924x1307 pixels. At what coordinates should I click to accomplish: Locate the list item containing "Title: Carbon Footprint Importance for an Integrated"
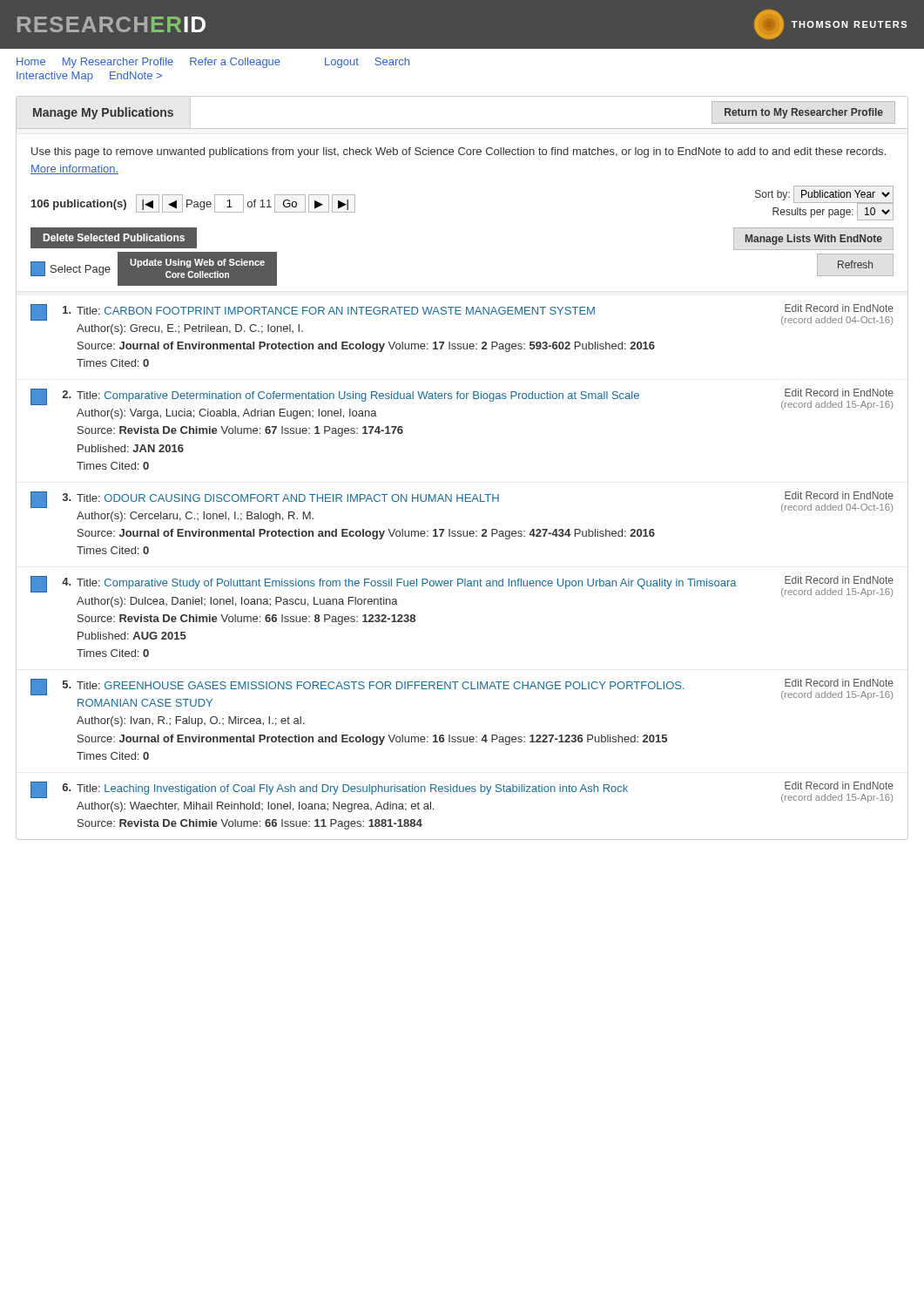point(462,337)
